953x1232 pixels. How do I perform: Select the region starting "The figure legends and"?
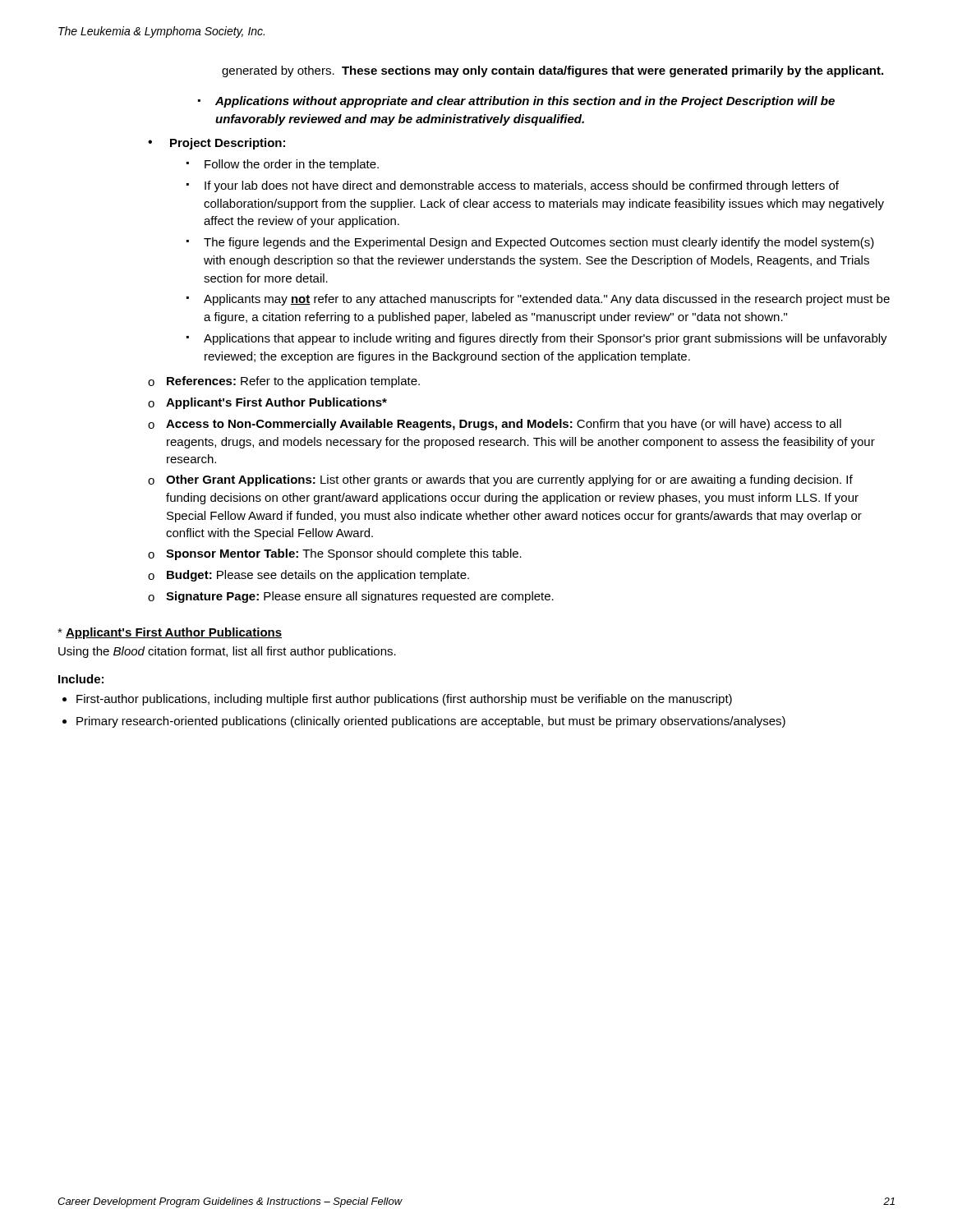click(x=539, y=260)
